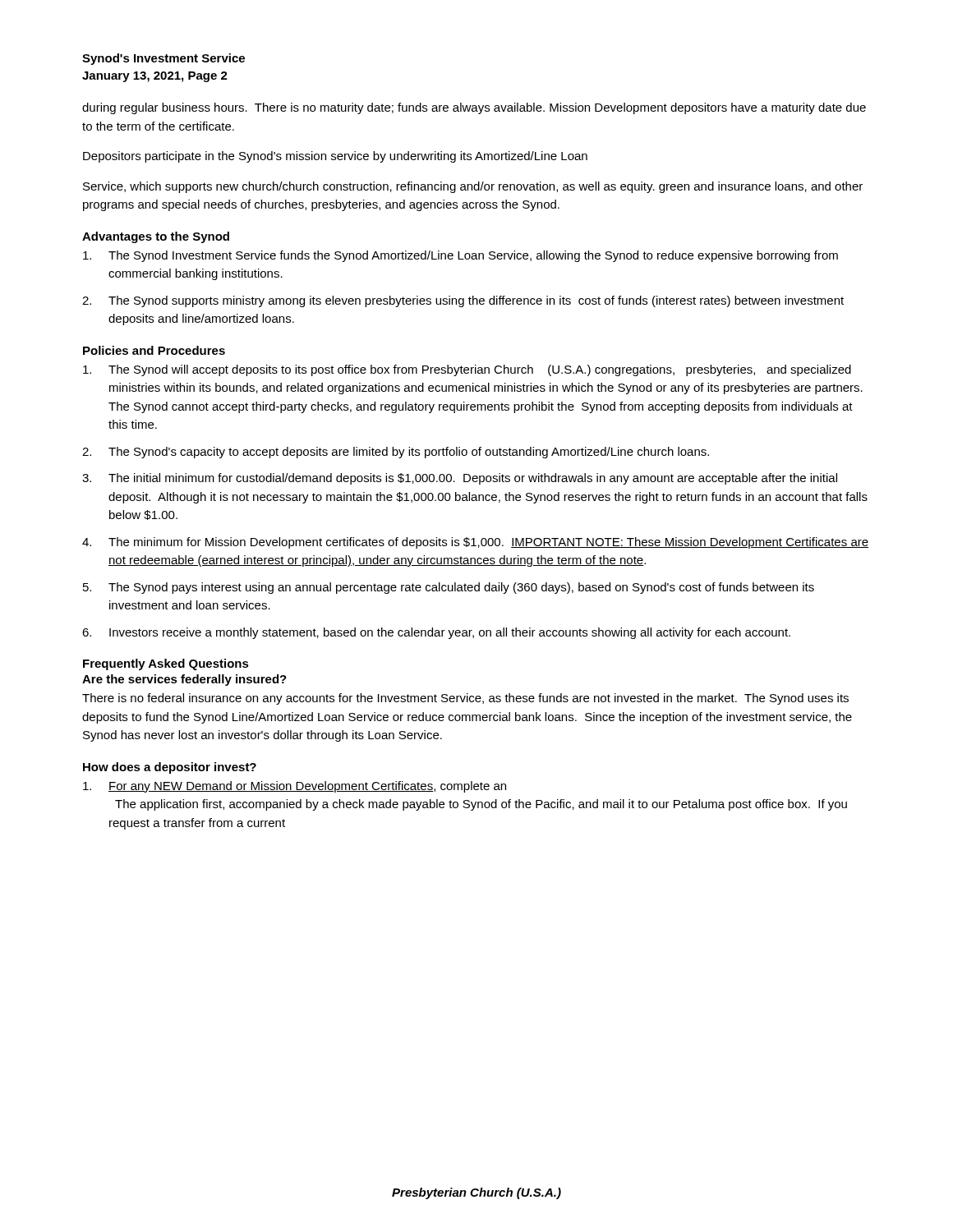Find the block on this page that starts "during regular business hours. There"
Image resolution: width=953 pixels, height=1232 pixels.
point(474,116)
